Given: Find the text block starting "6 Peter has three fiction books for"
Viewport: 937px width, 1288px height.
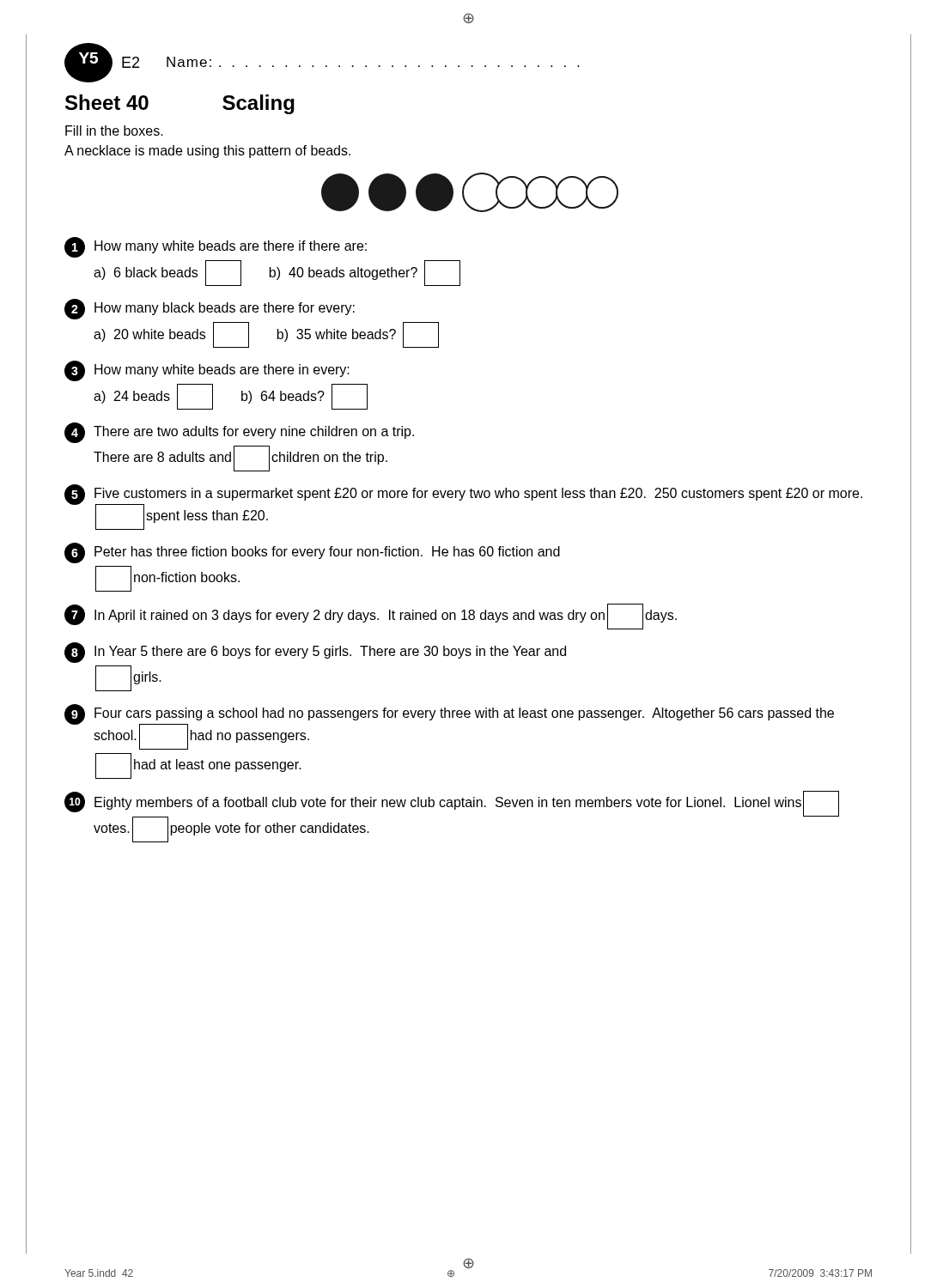Looking at the screenshot, I should tap(468, 567).
